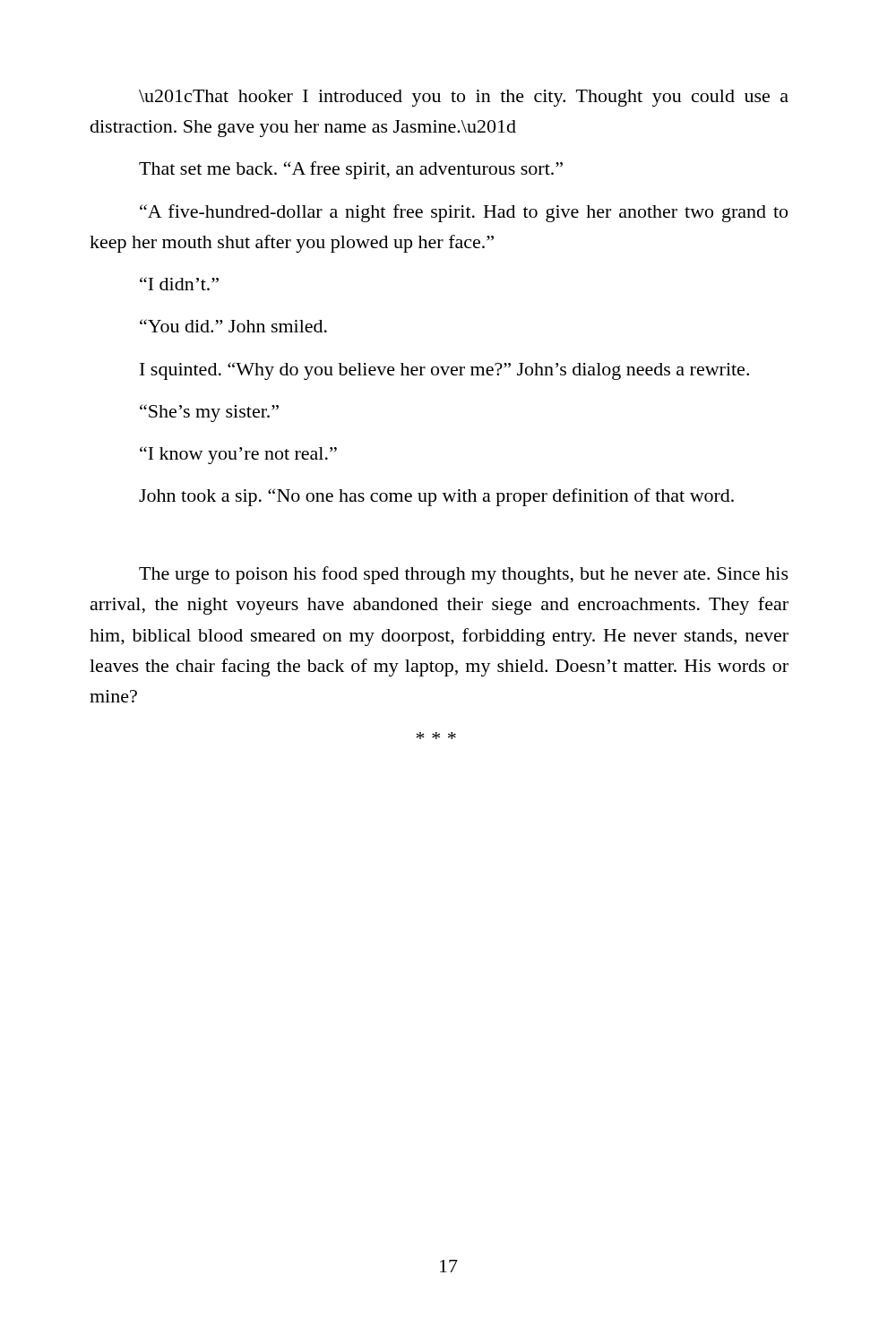The width and height of the screenshot is (896, 1344).
Task: Navigate to the region starting "“I didn’t.”"
Action: coord(179,284)
